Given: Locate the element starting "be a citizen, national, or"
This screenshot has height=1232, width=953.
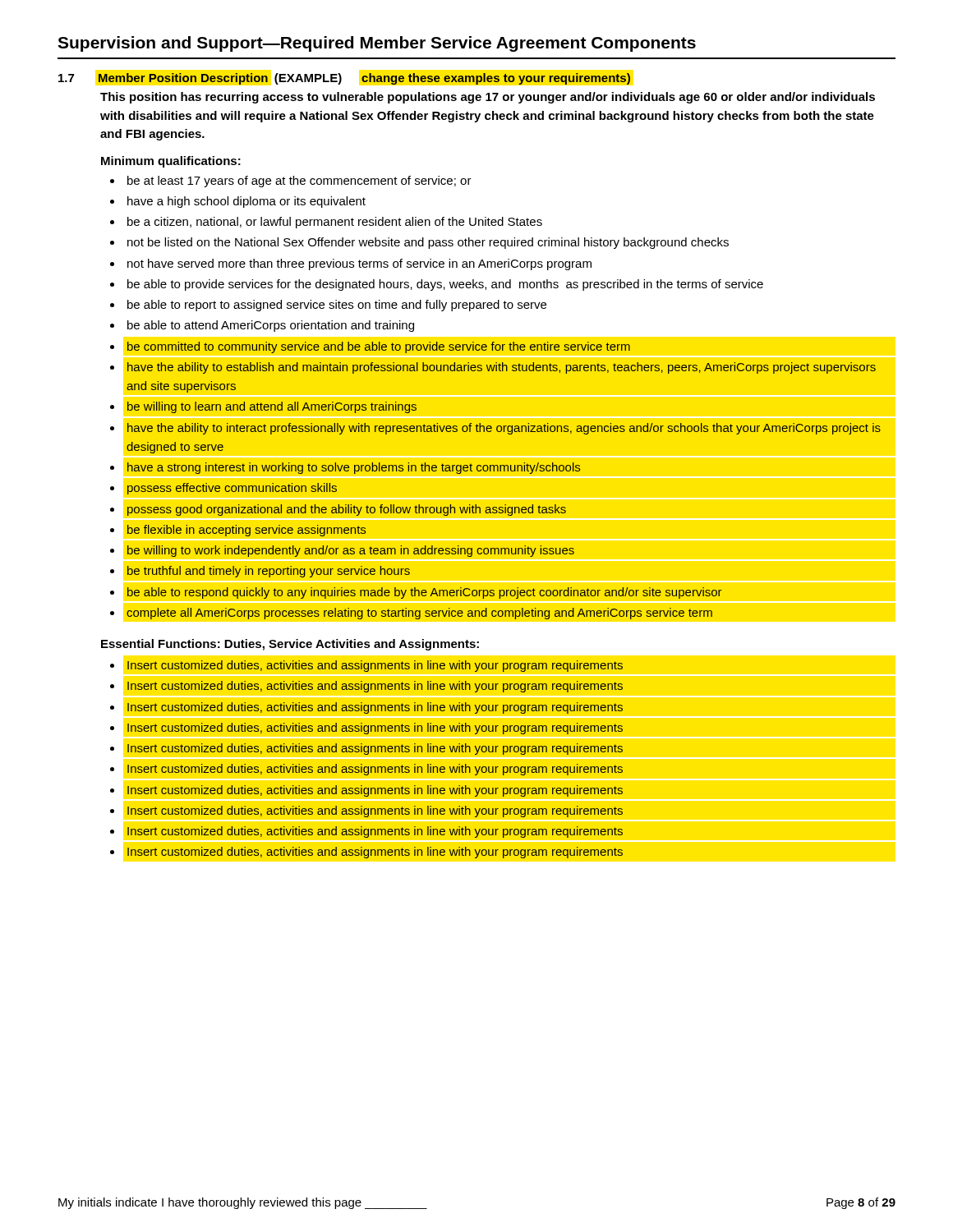Looking at the screenshot, I should click(334, 221).
